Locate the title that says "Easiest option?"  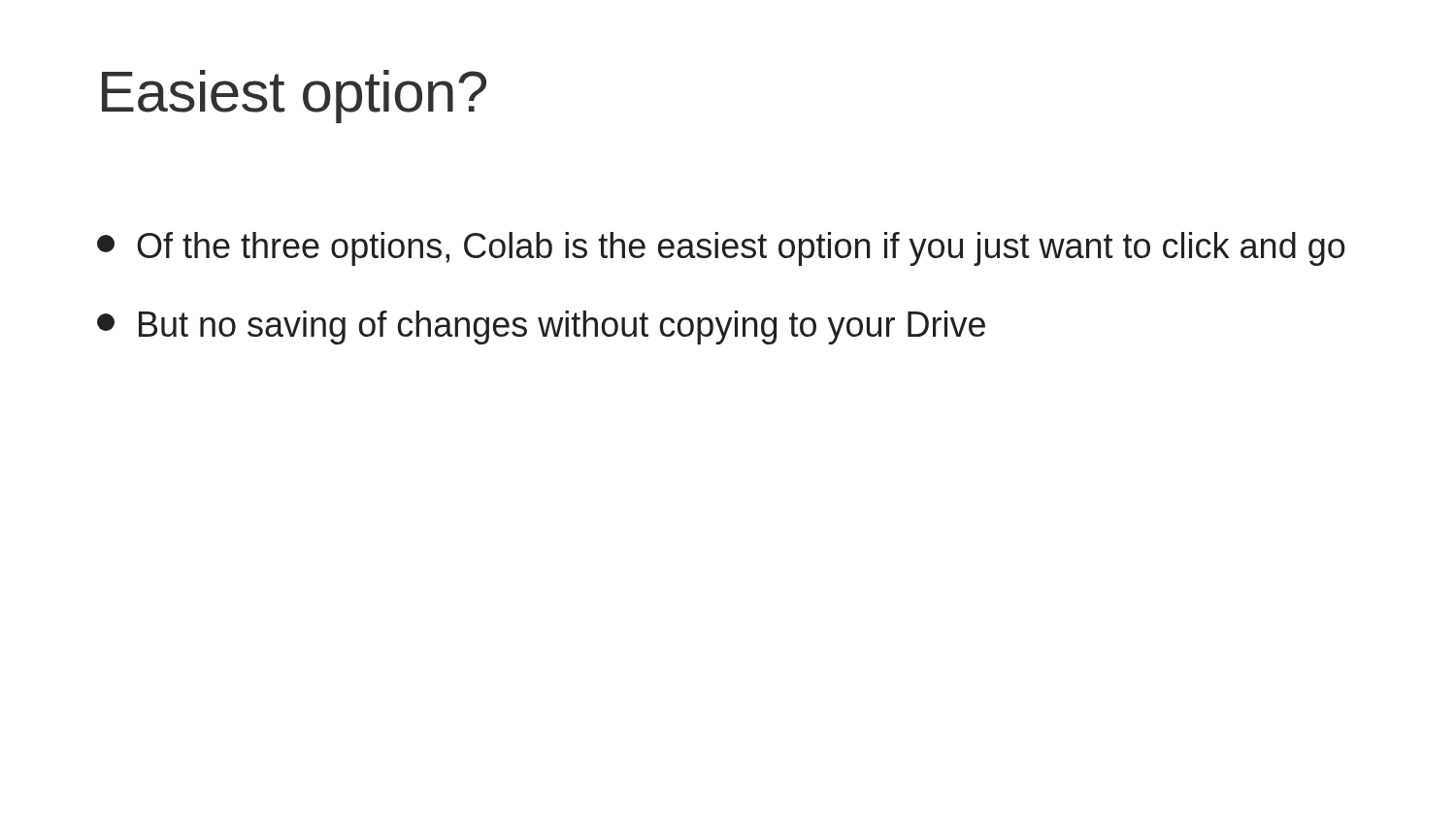pos(293,92)
